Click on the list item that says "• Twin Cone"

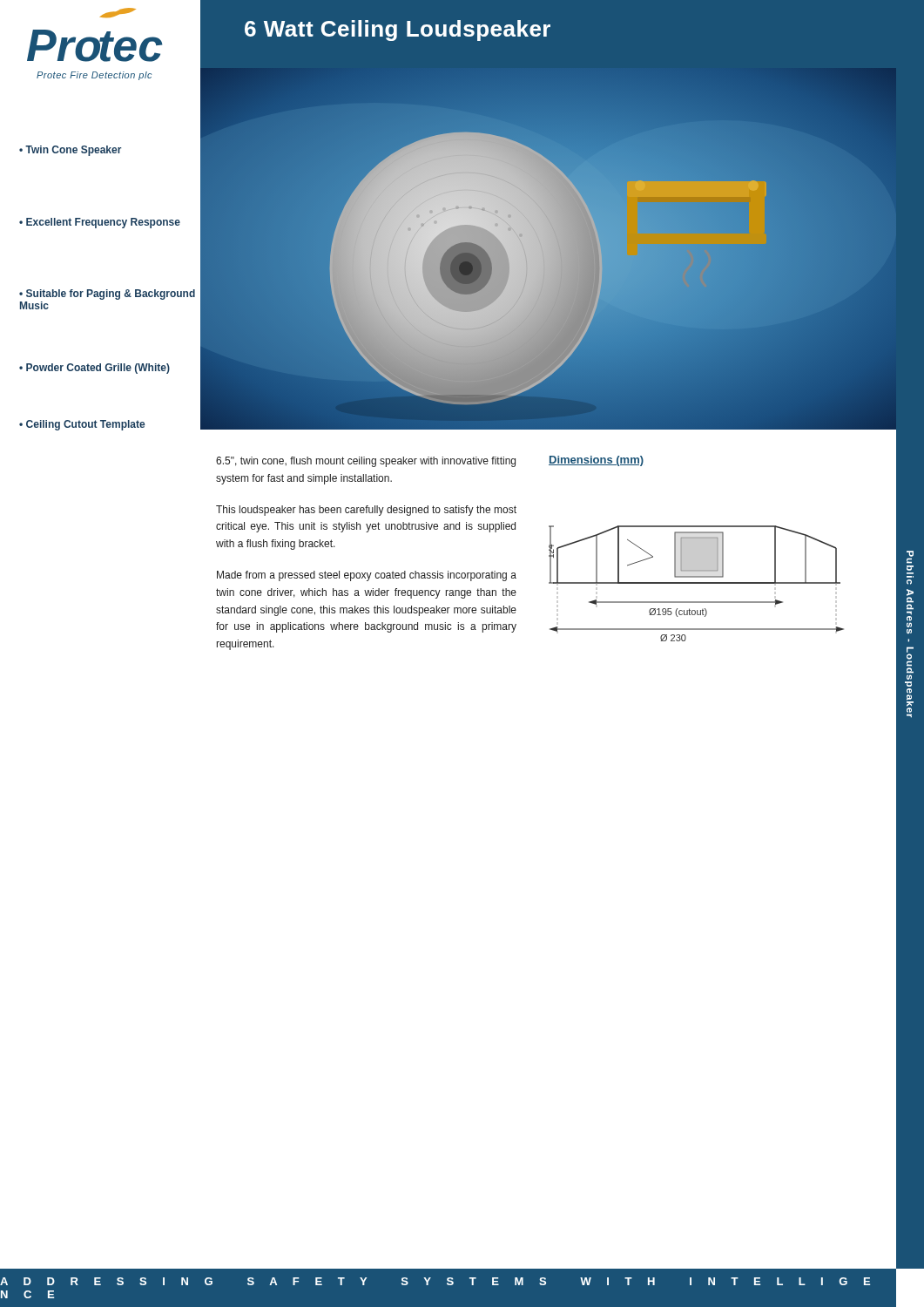pyautogui.click(x=70, y=150)
